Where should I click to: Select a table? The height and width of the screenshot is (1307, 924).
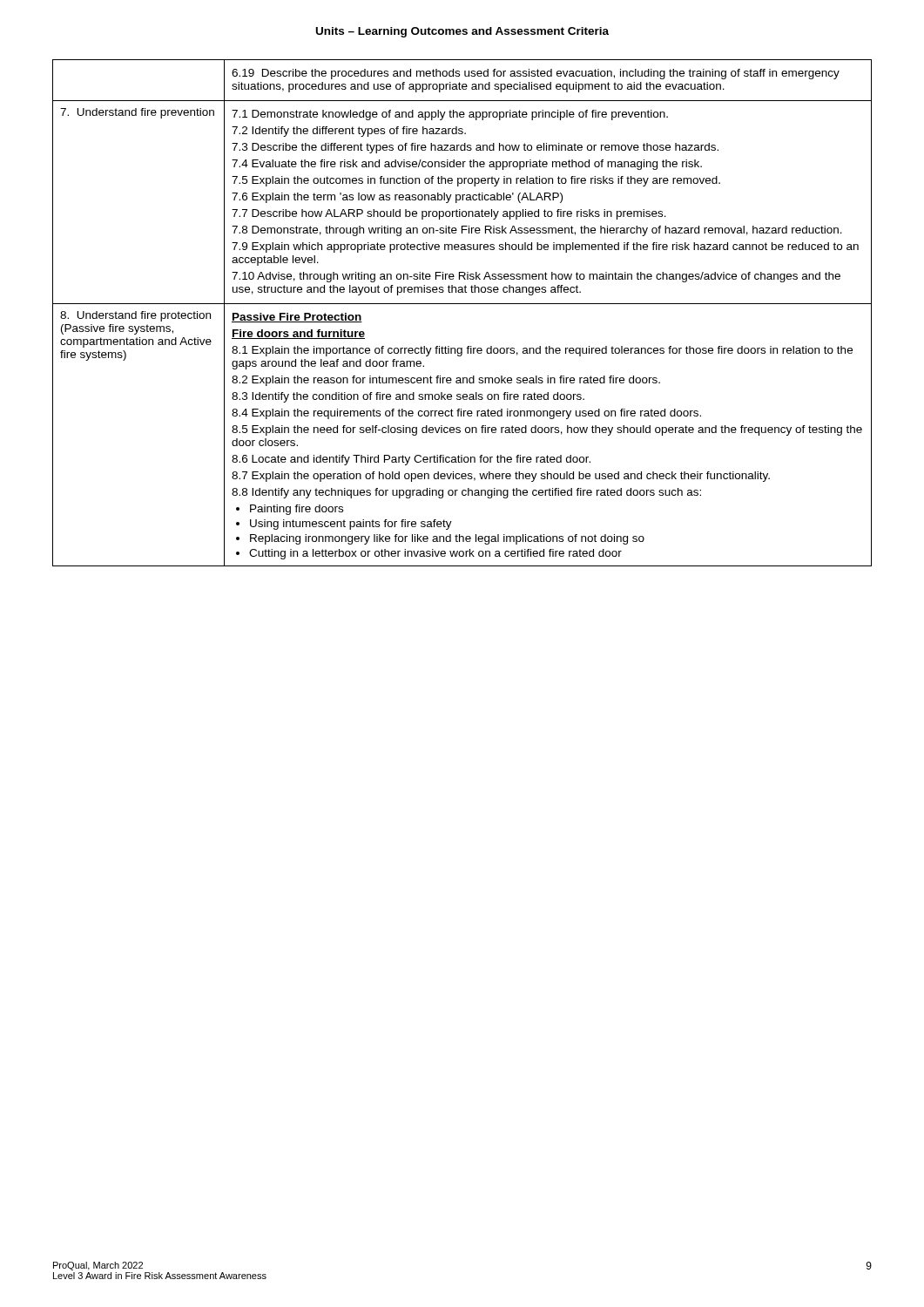tap(462, 313)
